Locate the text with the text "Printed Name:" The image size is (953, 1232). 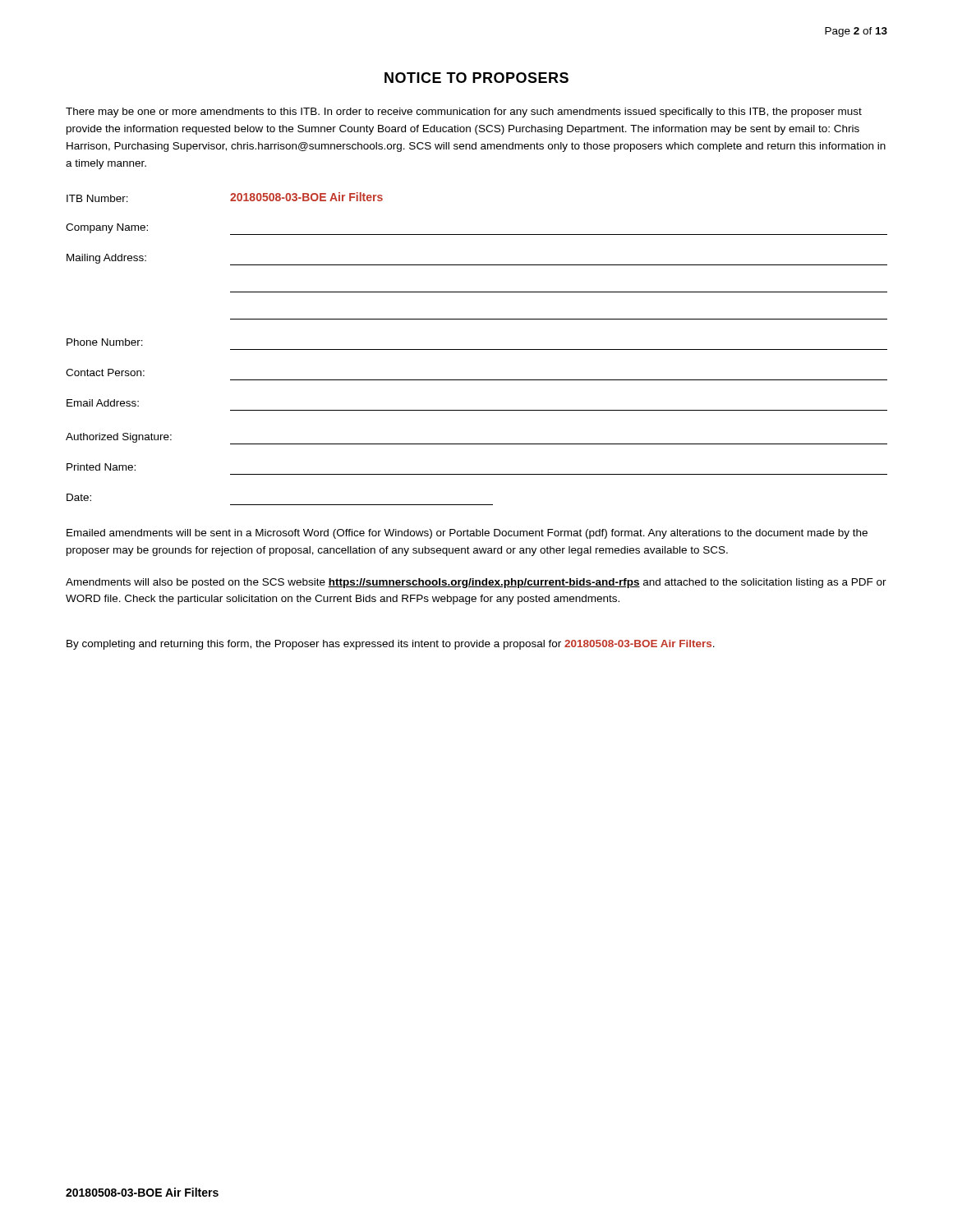476,467
